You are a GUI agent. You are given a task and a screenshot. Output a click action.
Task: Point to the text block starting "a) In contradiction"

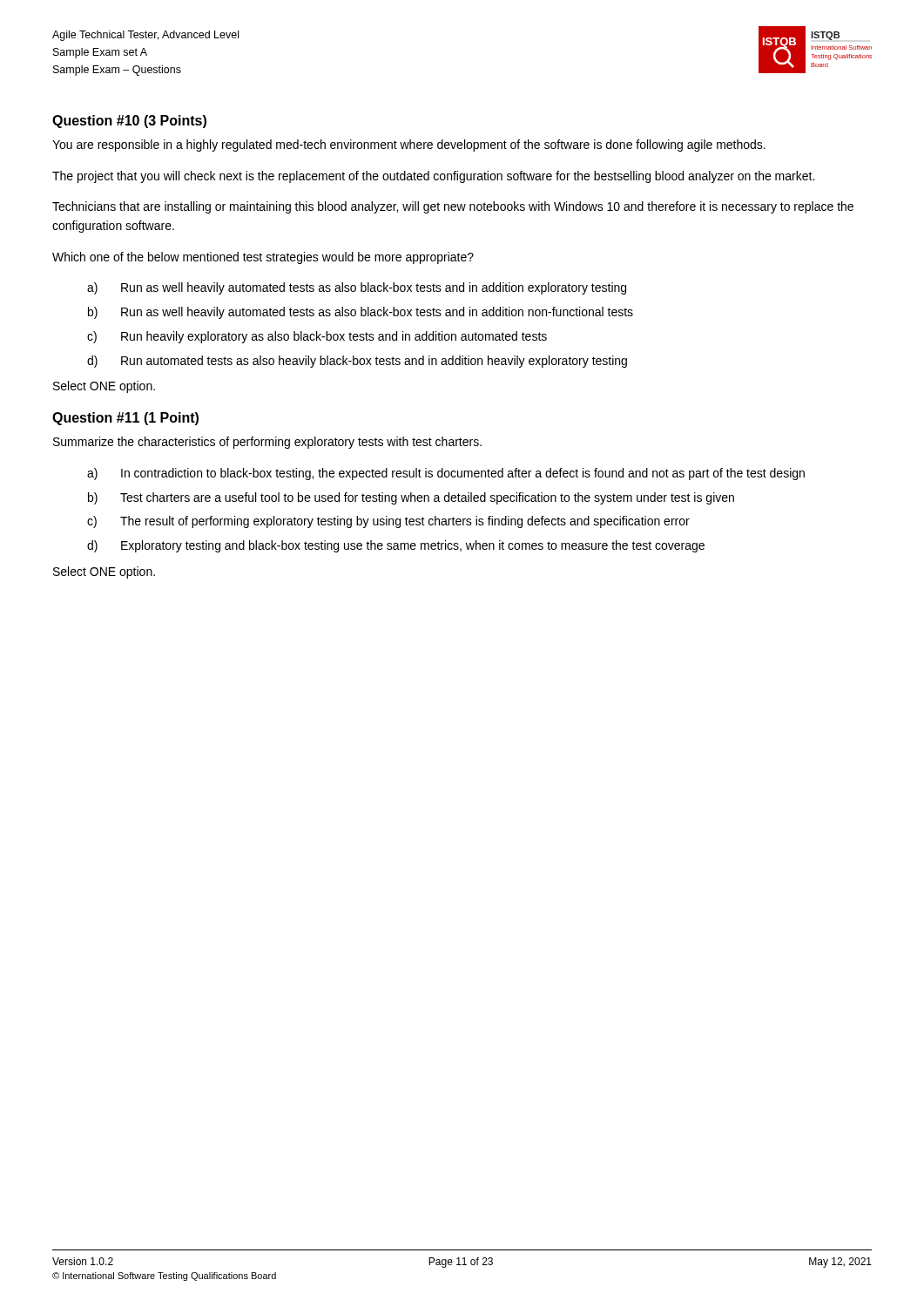click(x=462, y=474)
